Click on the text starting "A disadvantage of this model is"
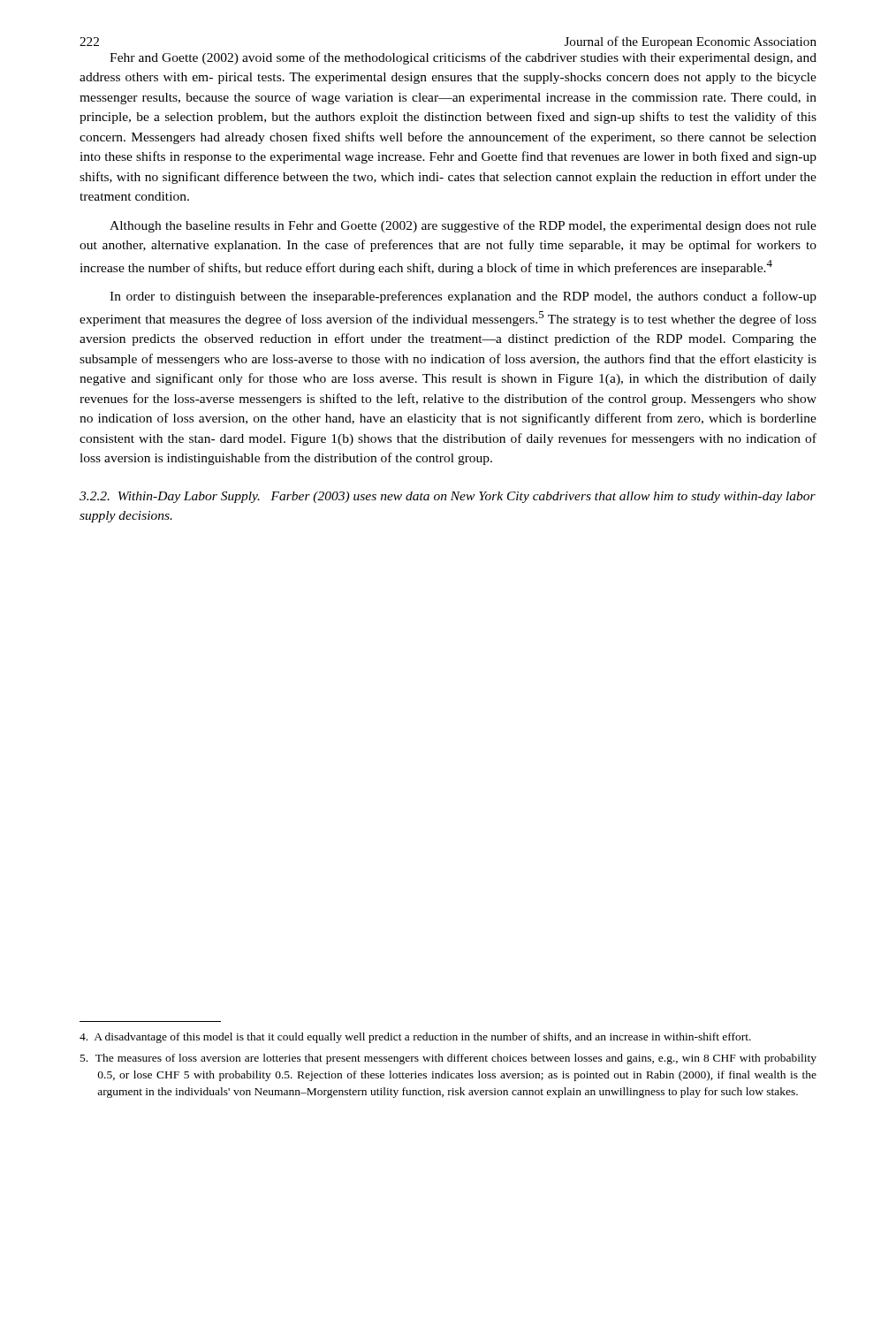Viewport: 896px width, 1326px height. click(416, 1036)
